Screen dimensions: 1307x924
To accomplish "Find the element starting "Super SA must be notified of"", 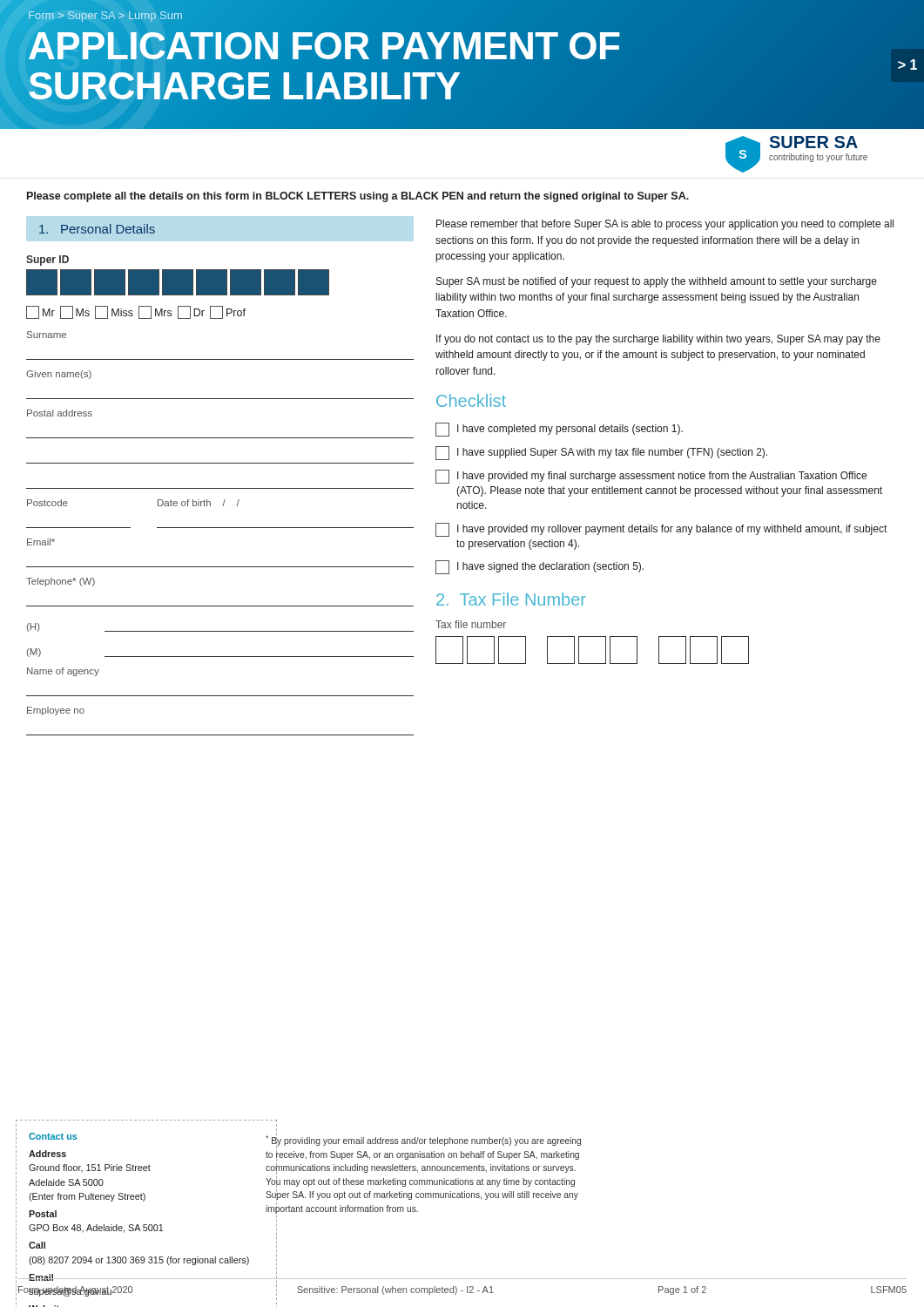I will (x=656, y=297).
